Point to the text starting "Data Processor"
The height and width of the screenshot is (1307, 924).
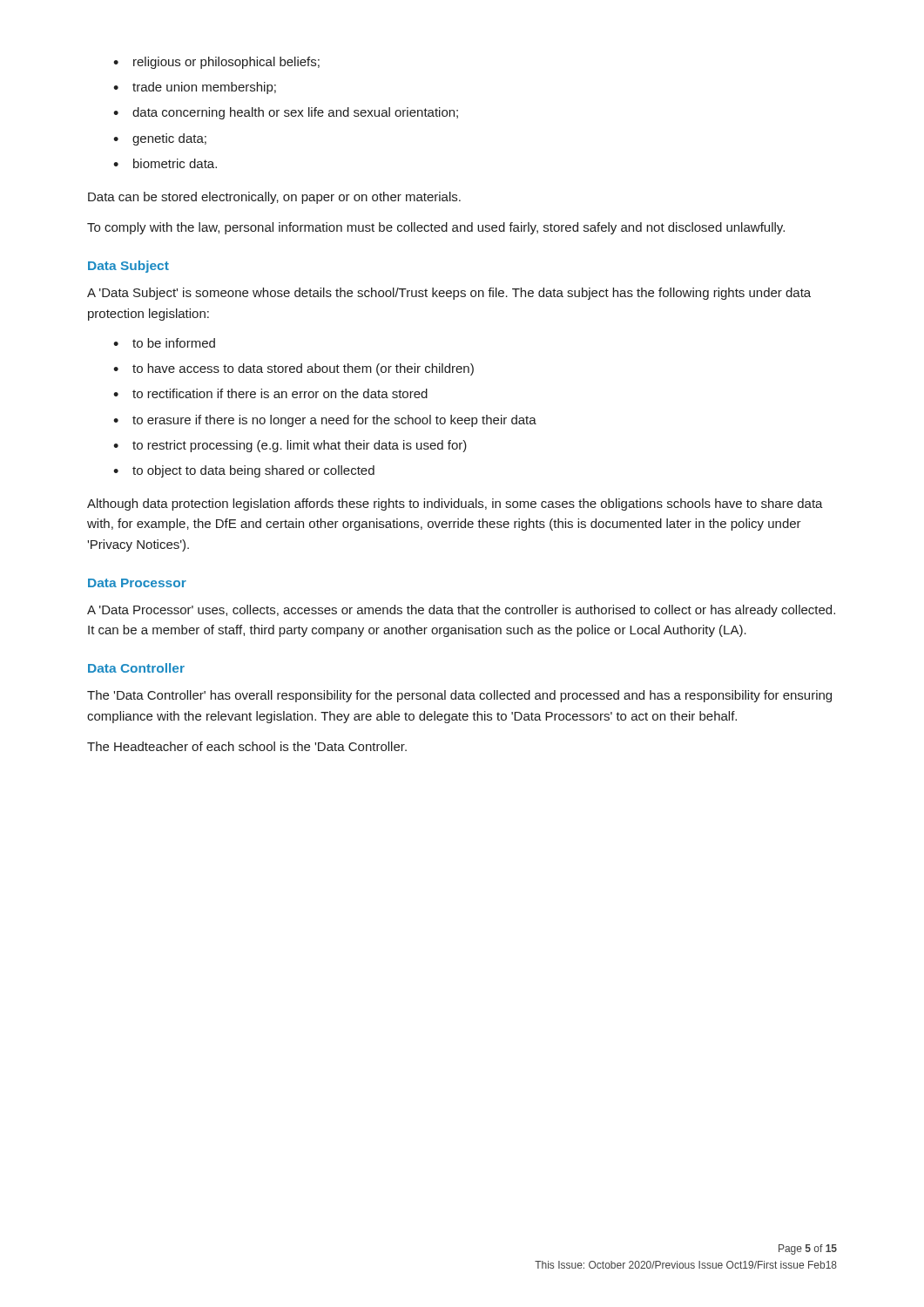tap(137, 582)
